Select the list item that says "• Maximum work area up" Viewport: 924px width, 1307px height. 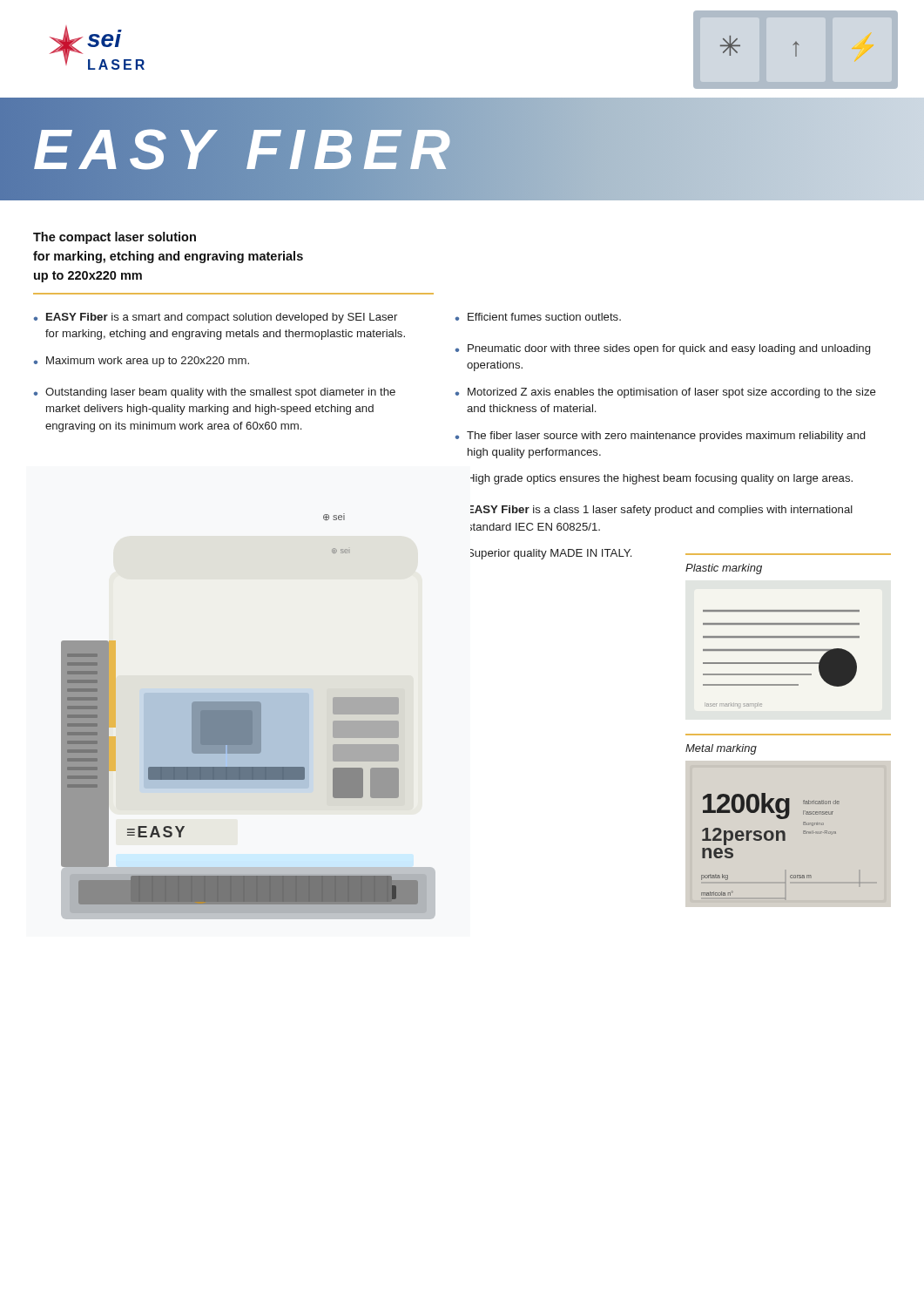coord(142,363)
